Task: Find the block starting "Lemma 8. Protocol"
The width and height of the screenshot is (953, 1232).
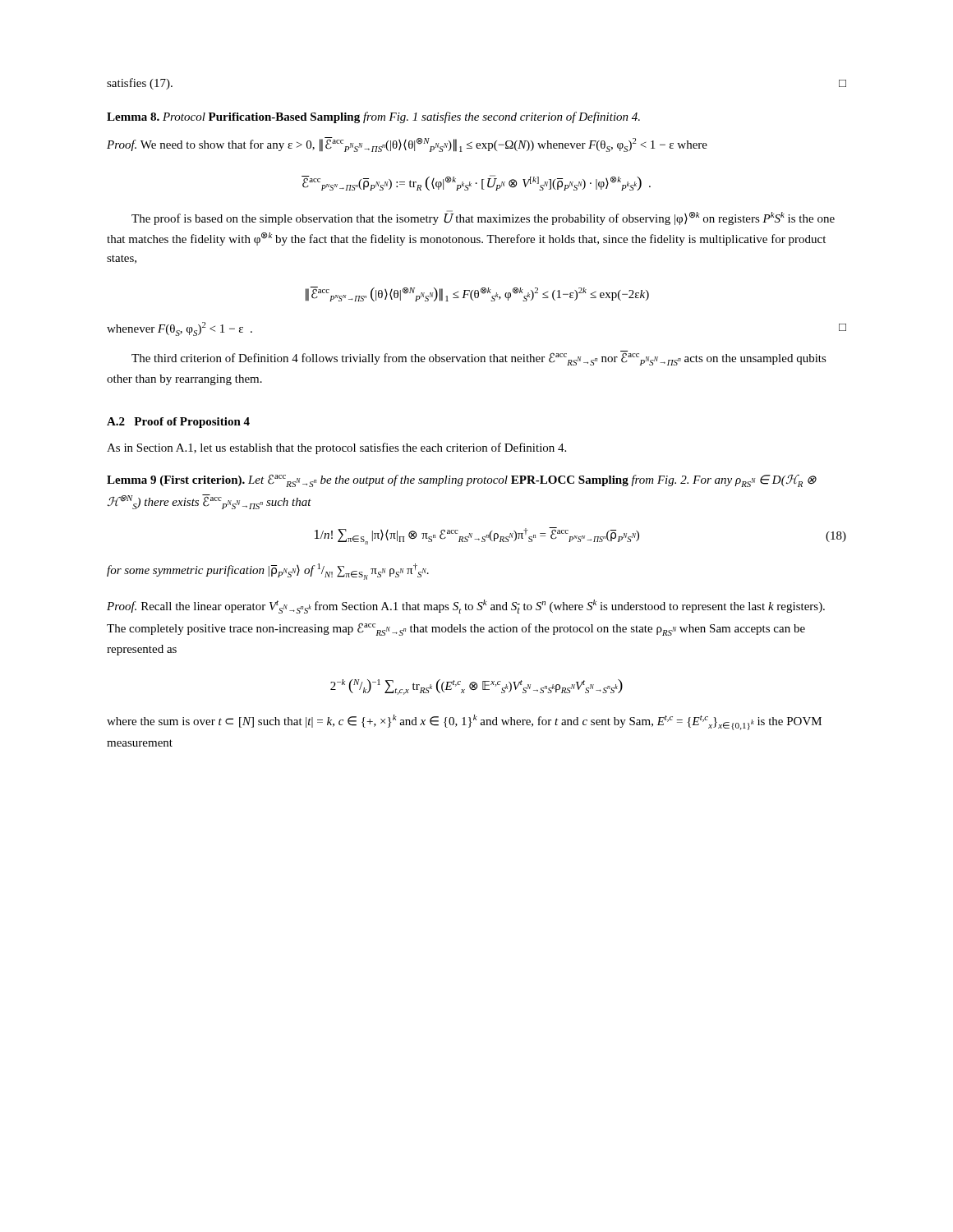Action: point(374,116)
